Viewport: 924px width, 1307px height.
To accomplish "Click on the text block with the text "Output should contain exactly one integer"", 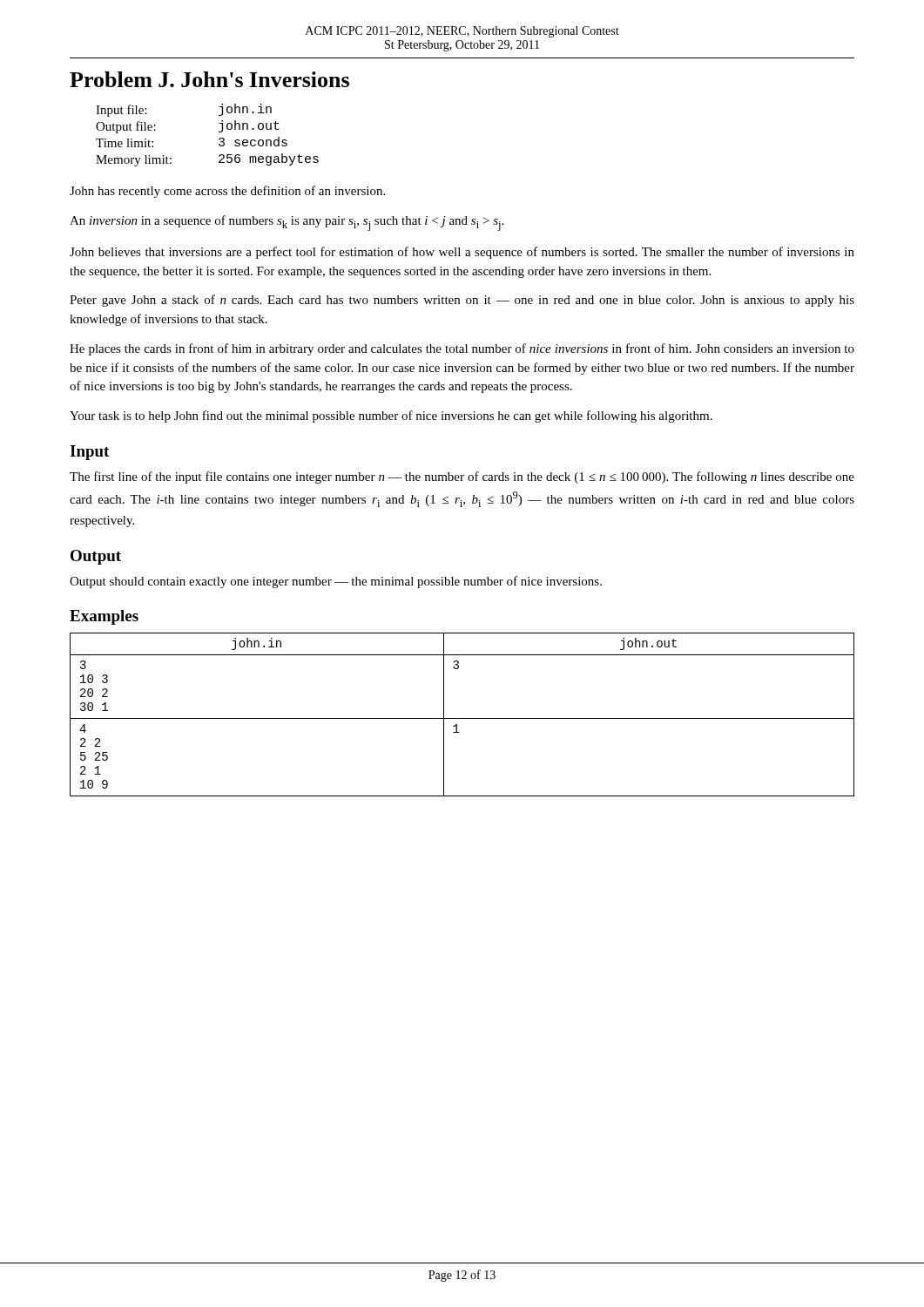I will (x=336, y=581).
